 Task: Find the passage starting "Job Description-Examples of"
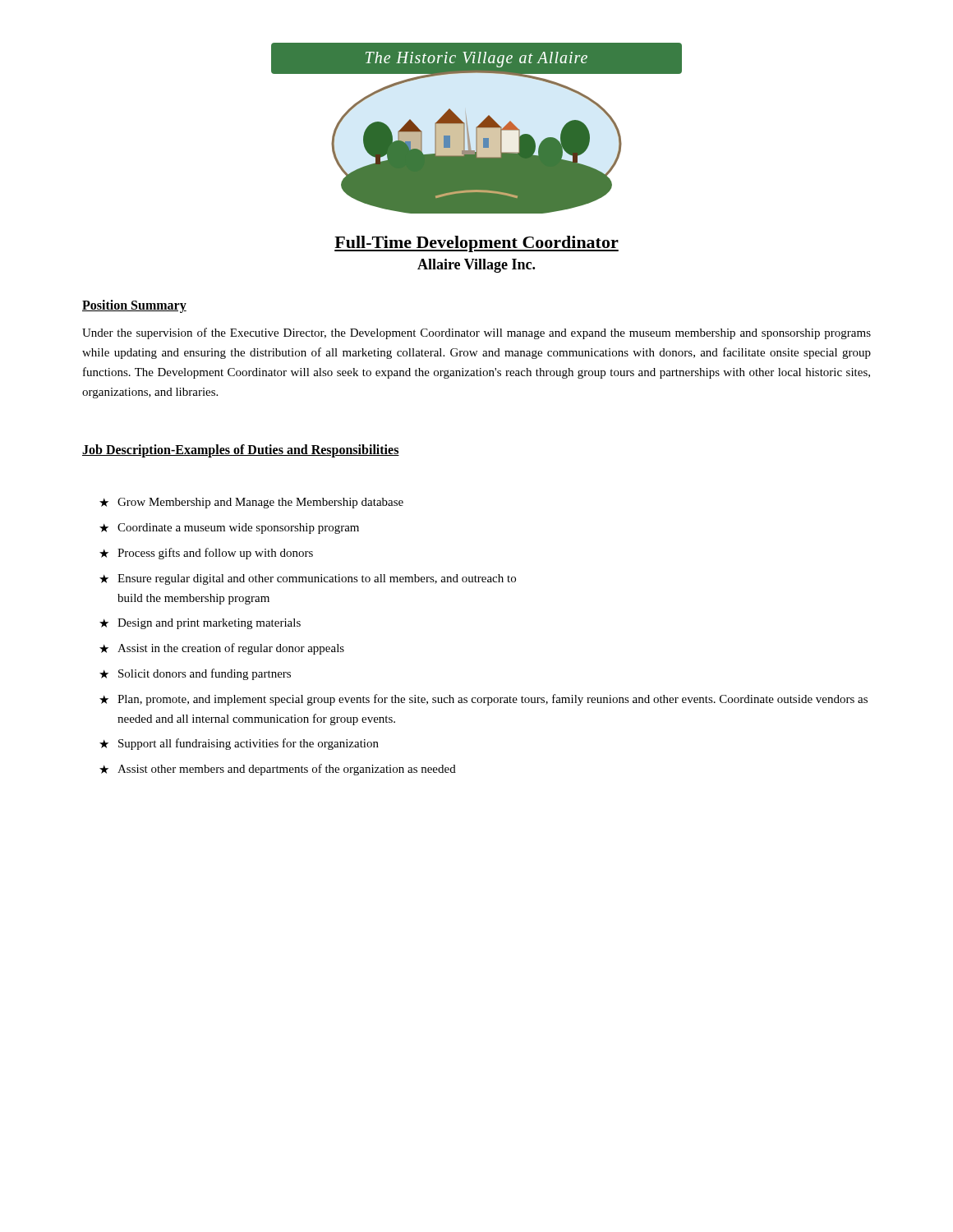(240, 450)
